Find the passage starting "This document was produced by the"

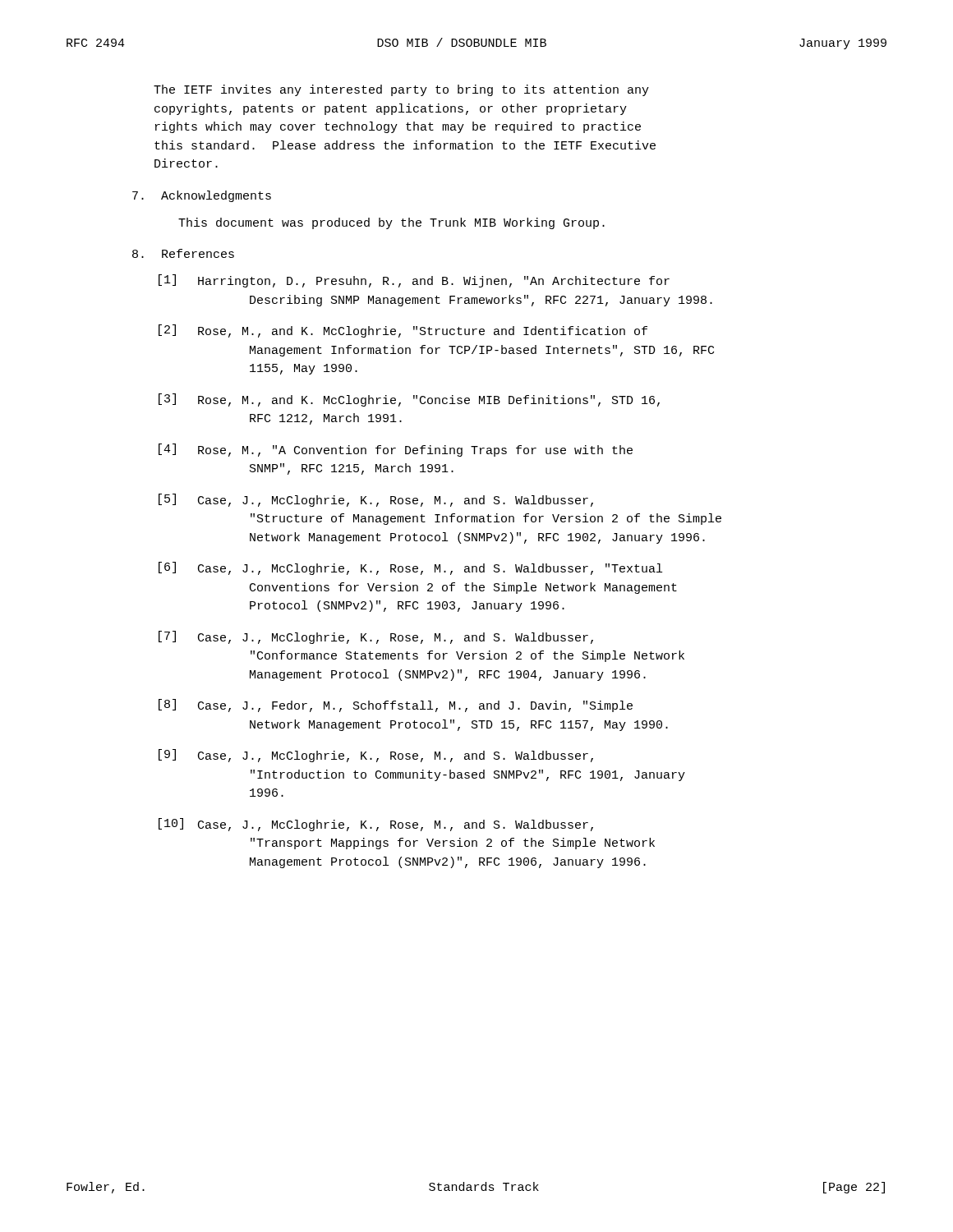point(382,223)
